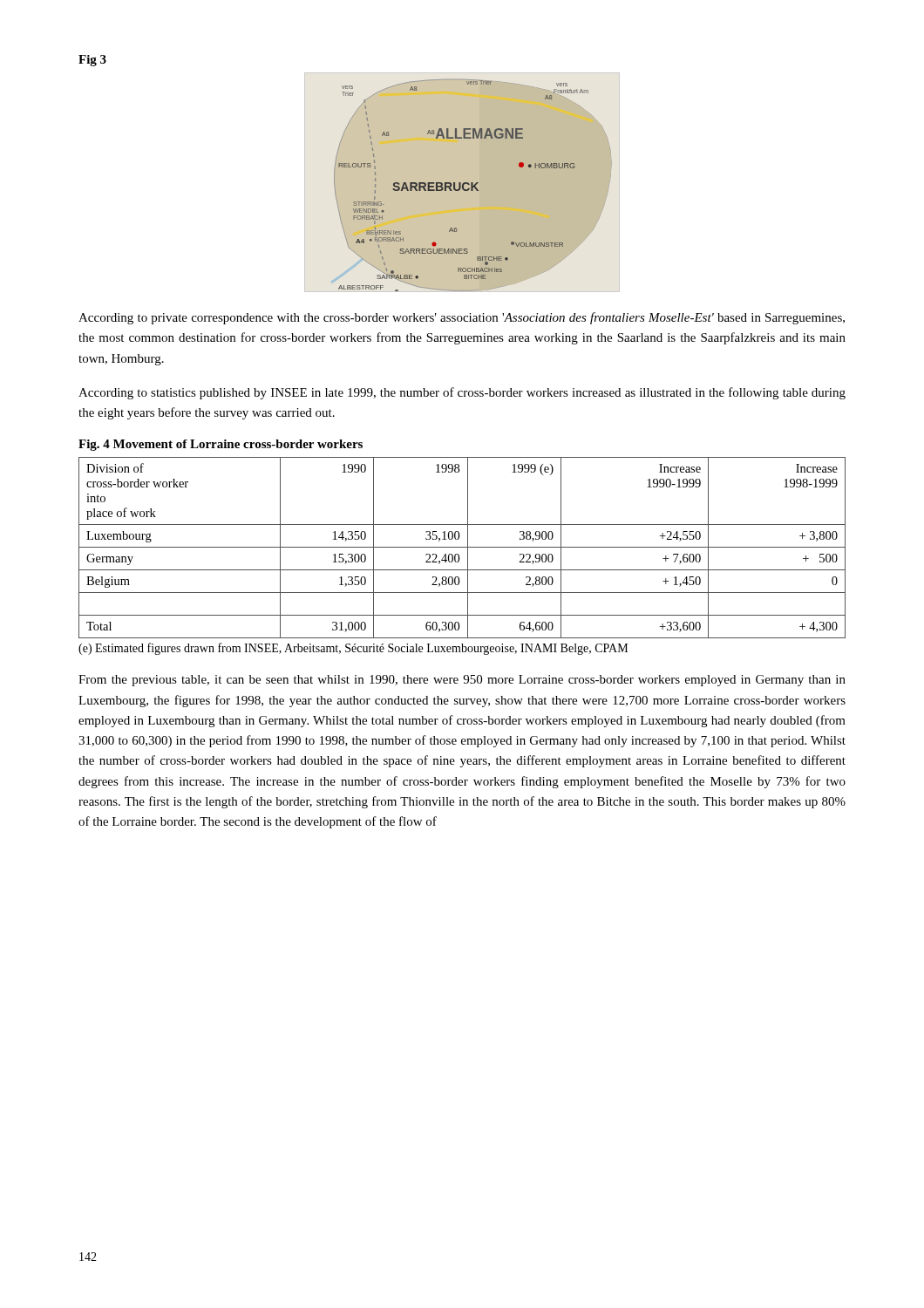This screenshot has height=1308, width=924.
Task: Select the map
Action: pos(462,182)
